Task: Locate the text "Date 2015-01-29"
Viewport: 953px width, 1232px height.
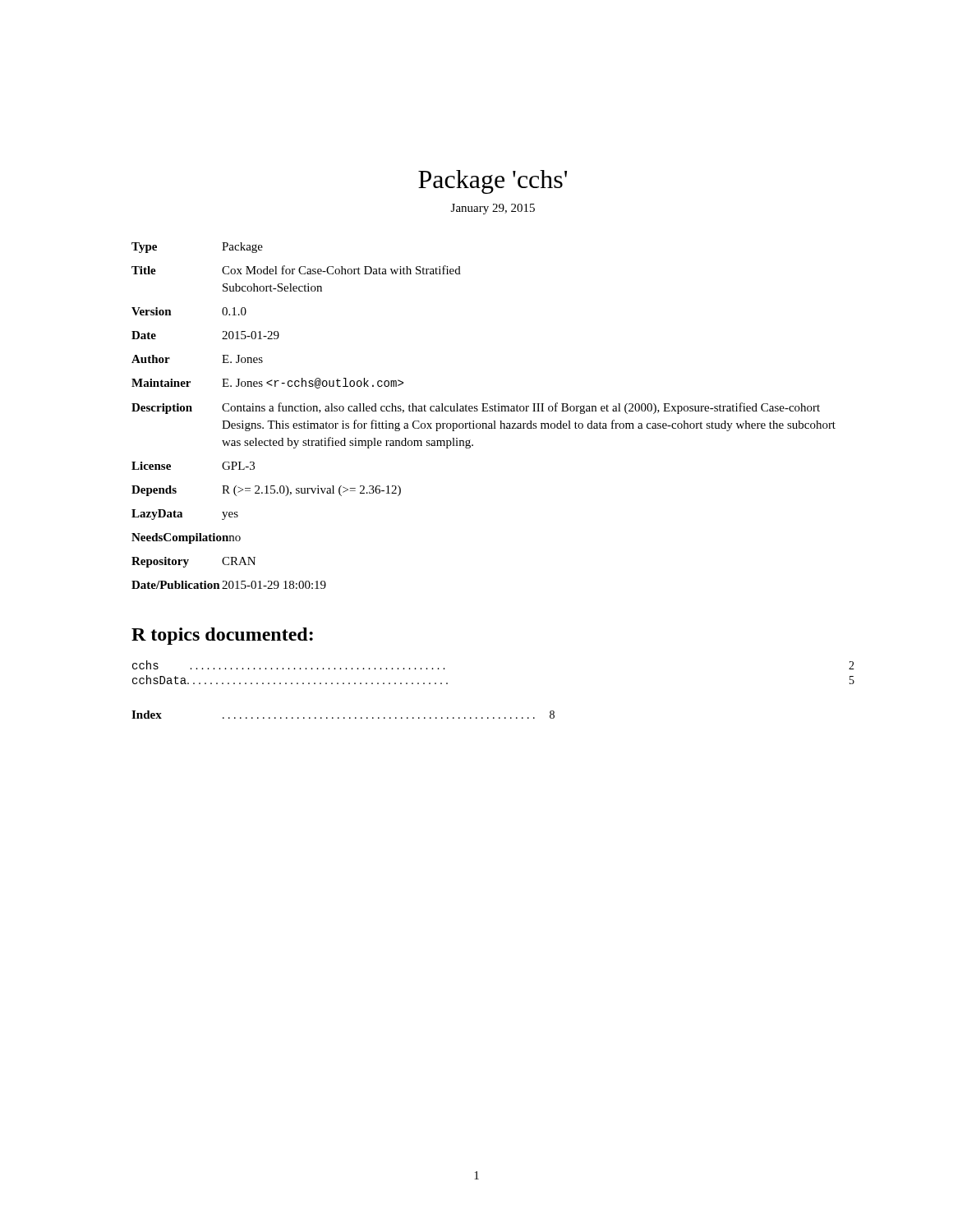Action: (148, 335)
